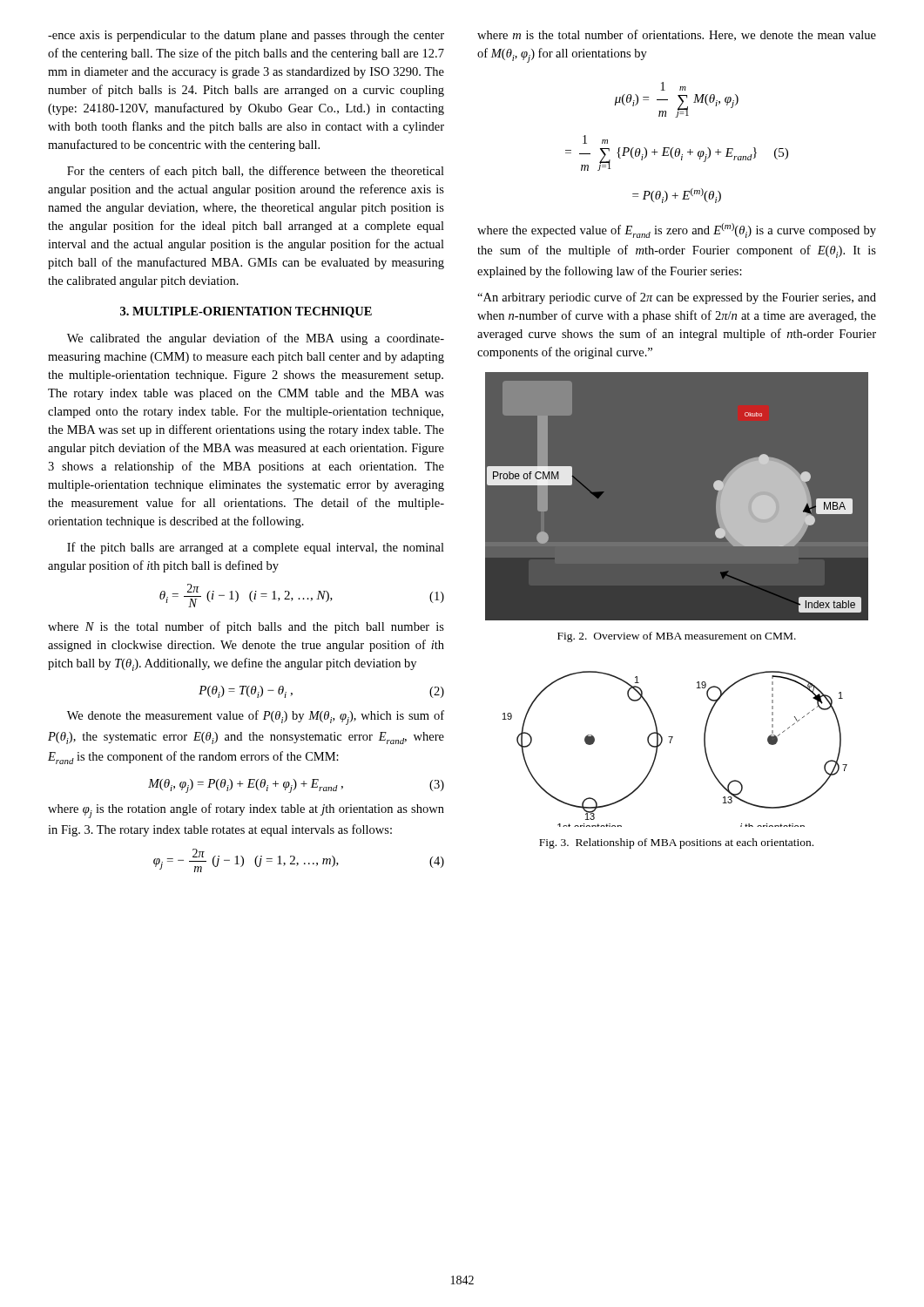Select the text block starting "If the pitch balls"

[x=246, y=557]
